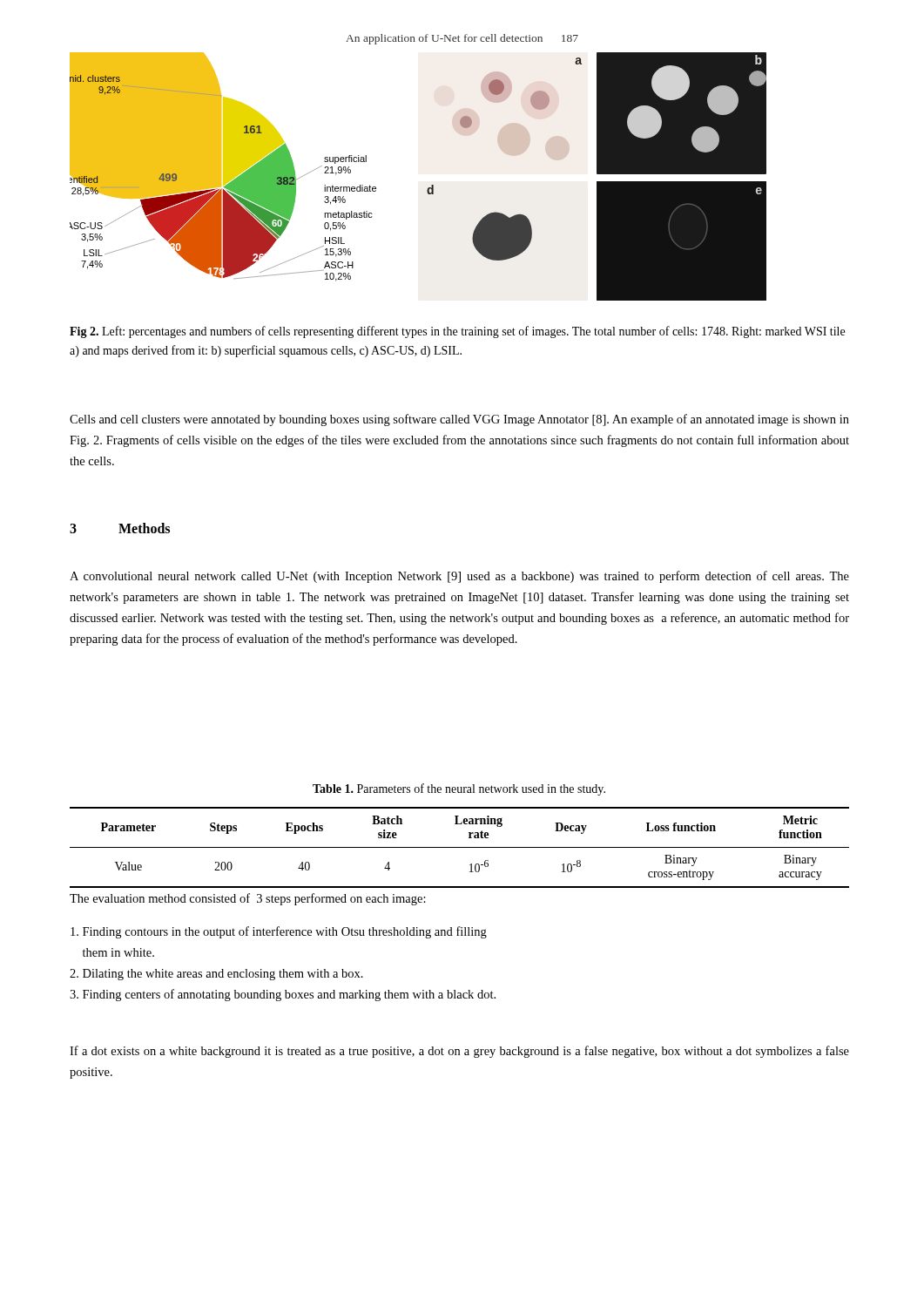Locate the block of text that opens with "The evaluation method consisted of"
This screenshot has height=1307, width=924.
(248, 898)
